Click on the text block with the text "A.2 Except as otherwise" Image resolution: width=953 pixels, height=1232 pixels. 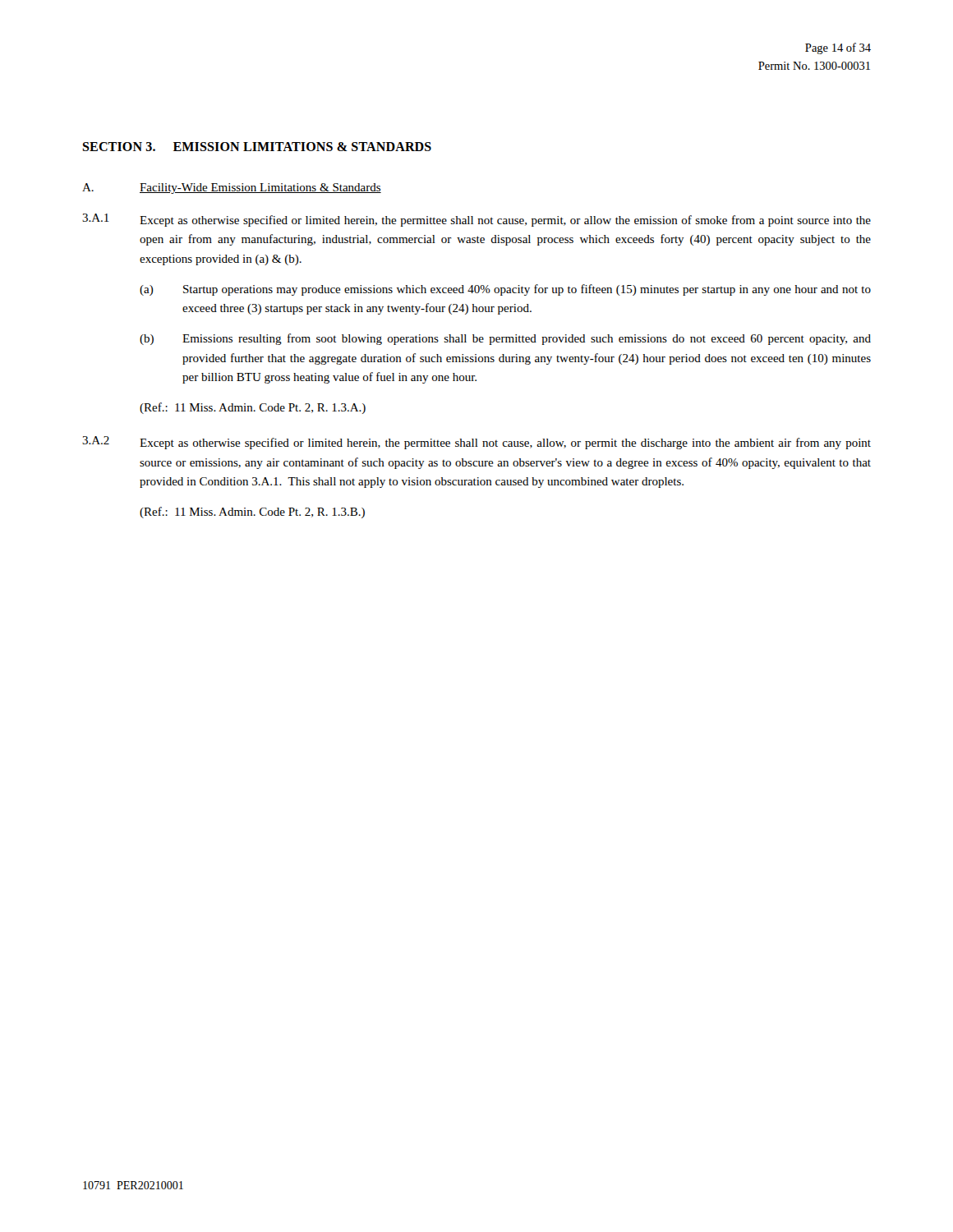click(476, 478)
